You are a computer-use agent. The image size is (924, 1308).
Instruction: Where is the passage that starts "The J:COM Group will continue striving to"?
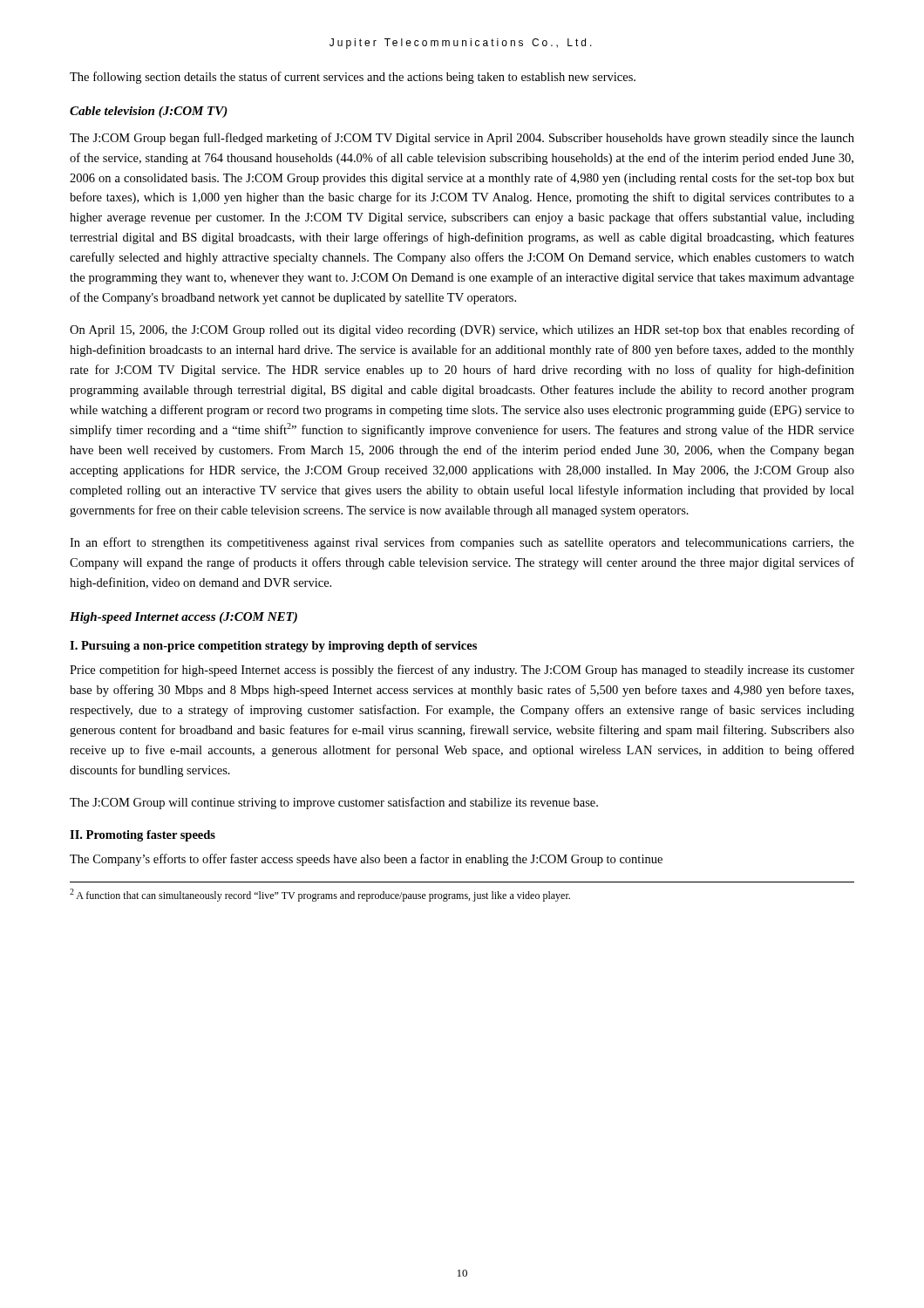334,802
